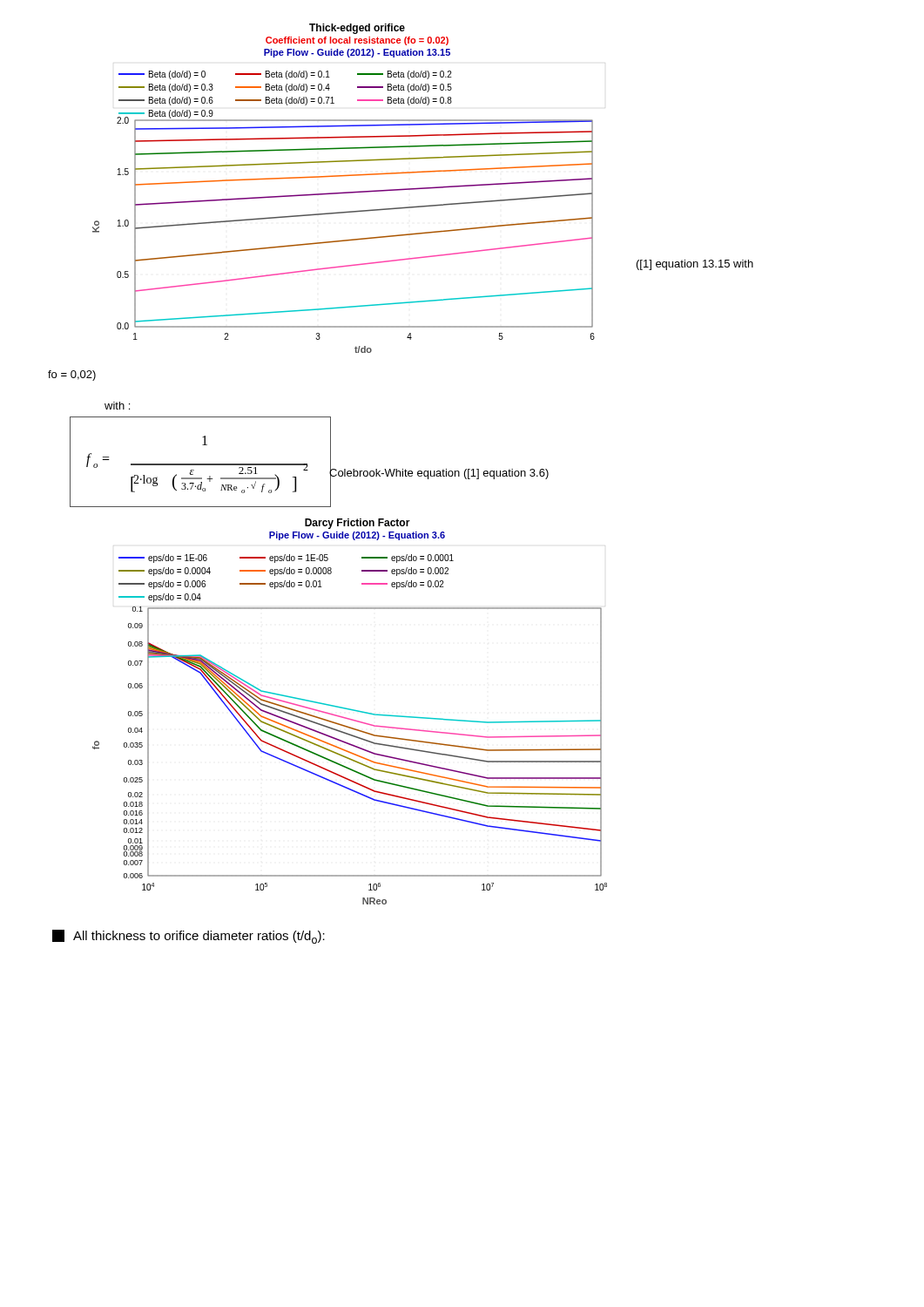Find the text block starting "f o = 1 2·log ("
This screenshot has height=1307, width=924.
tap(200, 462)
